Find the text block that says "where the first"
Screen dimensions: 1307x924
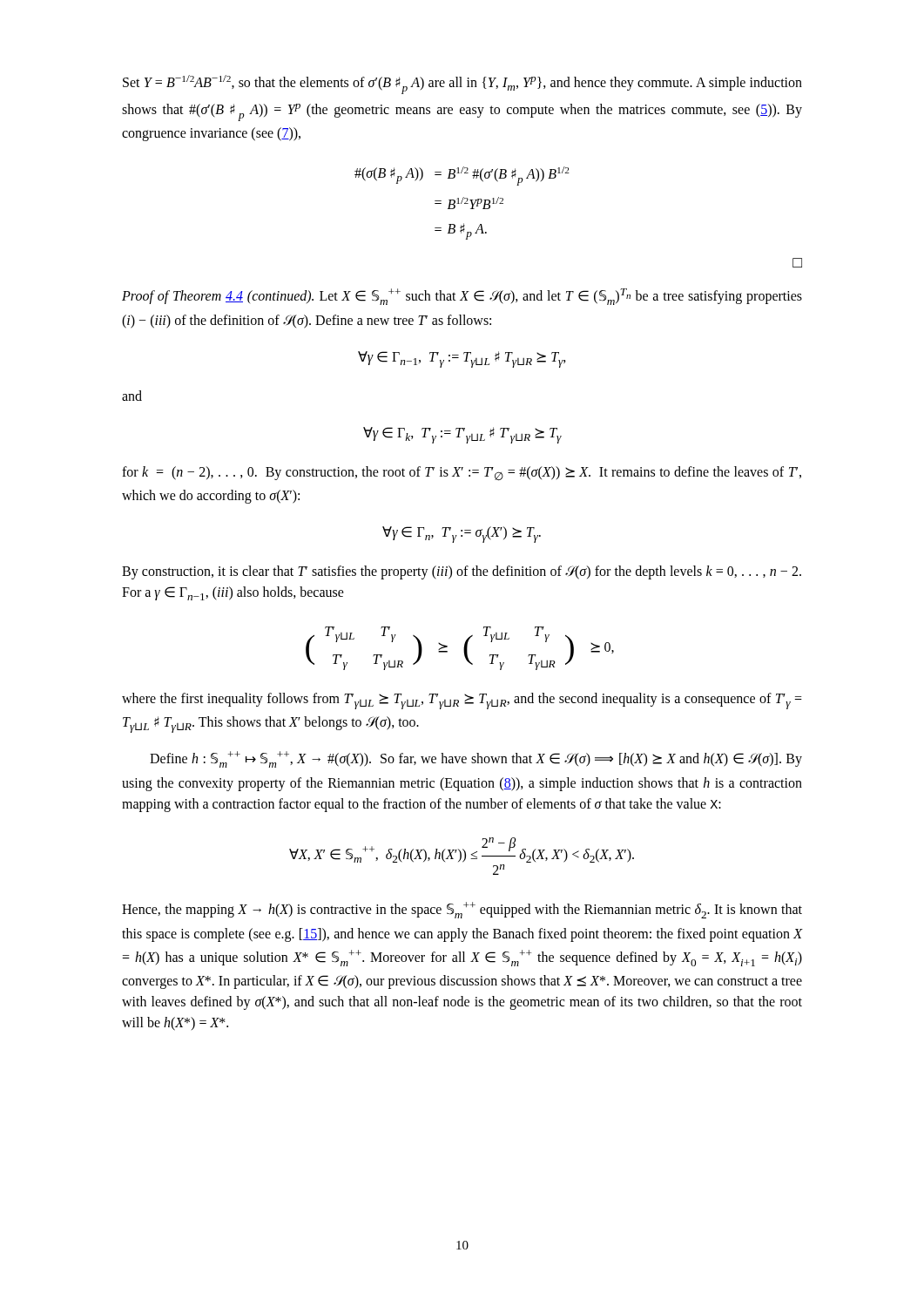click(462, 712)
